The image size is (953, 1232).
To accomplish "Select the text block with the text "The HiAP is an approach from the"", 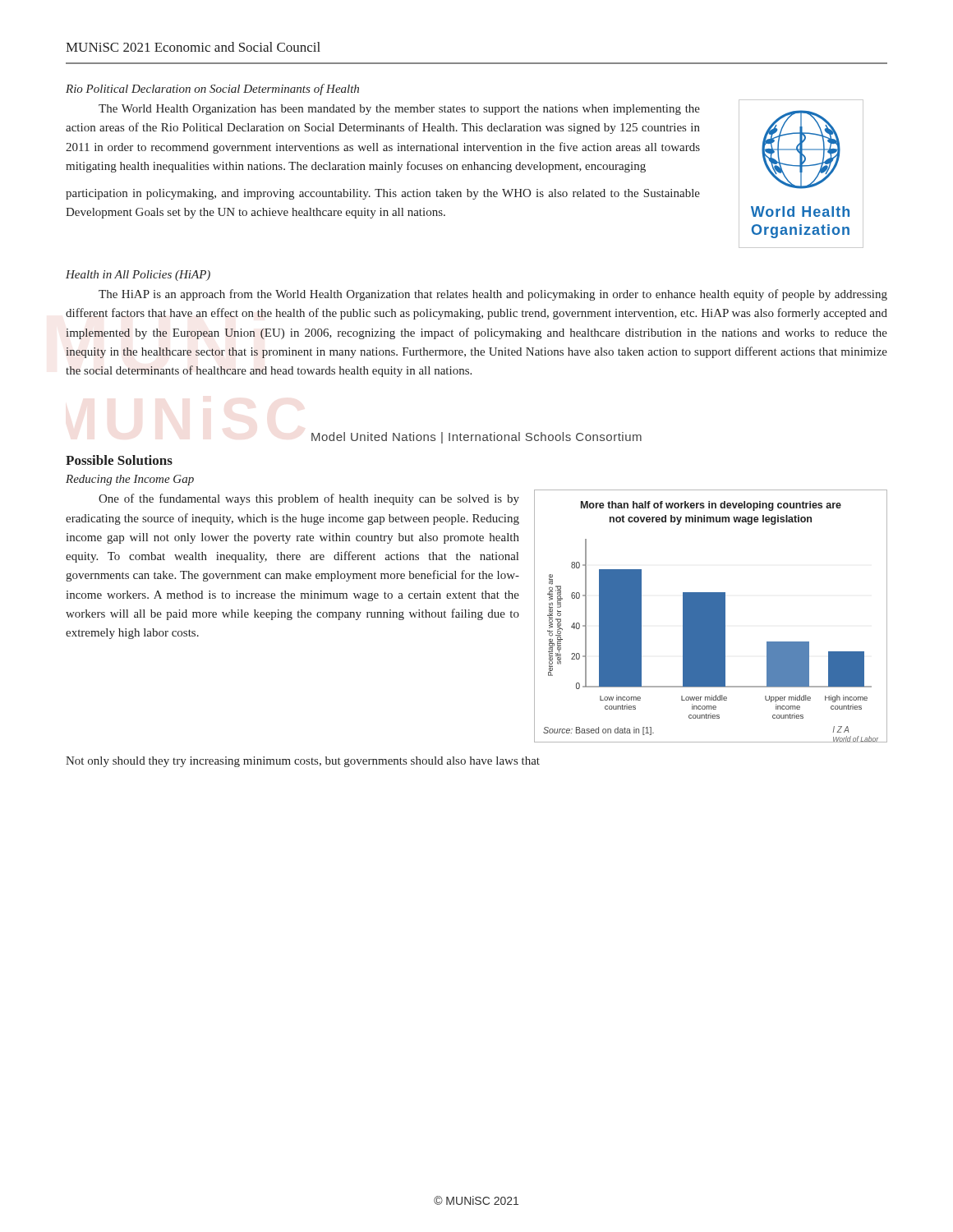I will pyautogui.click(x=476, y=333).
